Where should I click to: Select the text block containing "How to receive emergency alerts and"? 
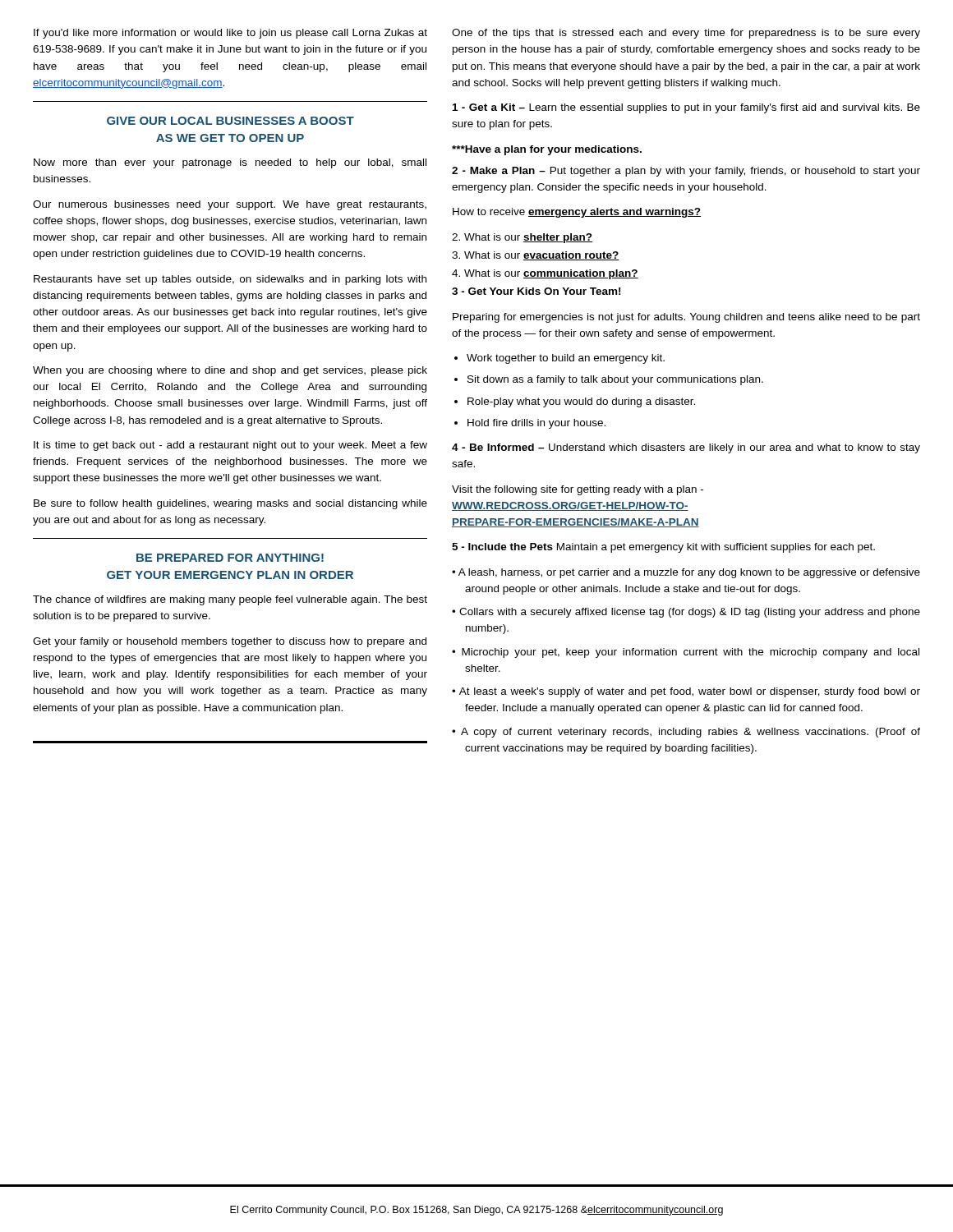click(x=686, y=212)
